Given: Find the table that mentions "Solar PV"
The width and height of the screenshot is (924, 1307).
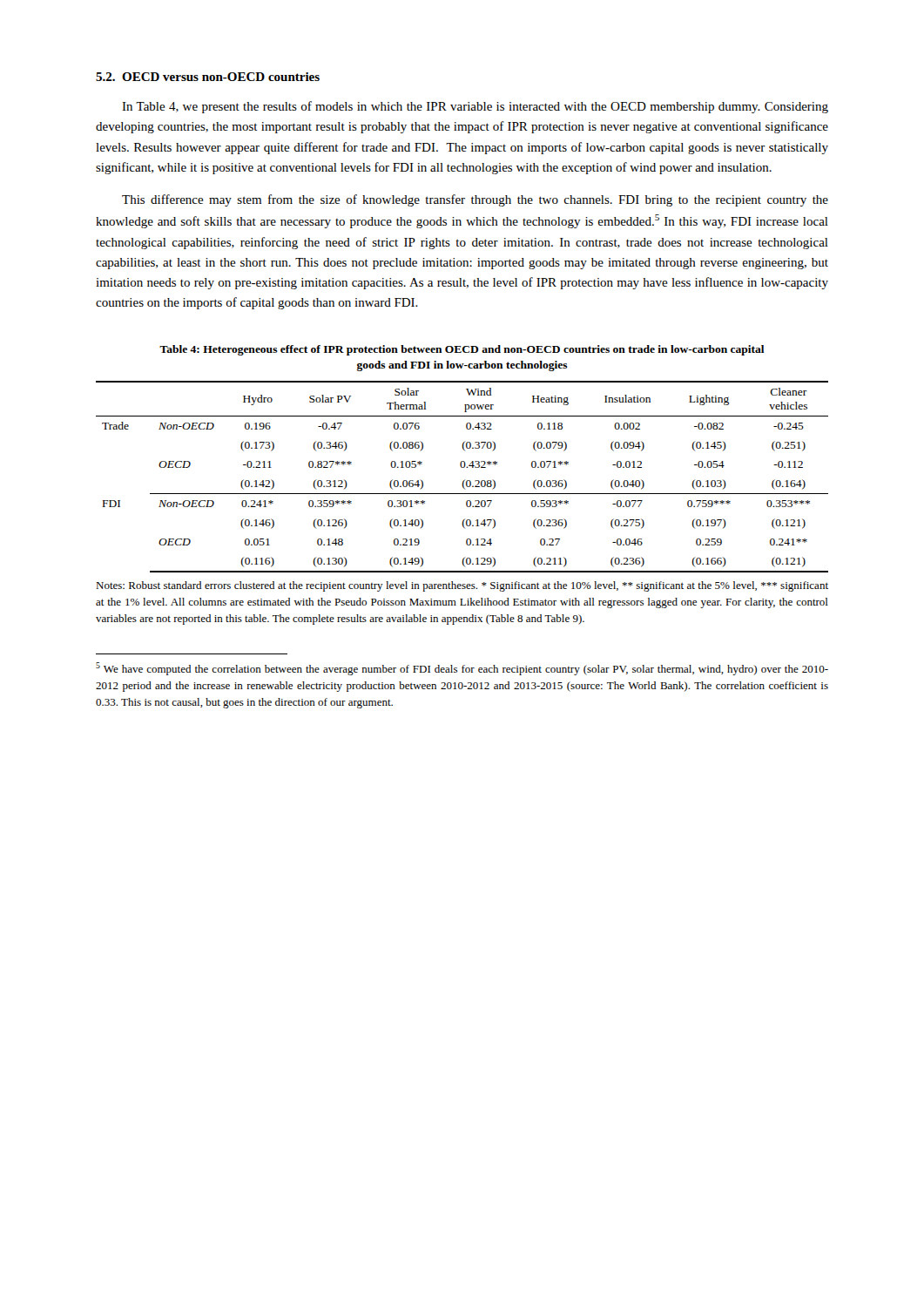Looking at the screenshot, I should pos(462,477).
